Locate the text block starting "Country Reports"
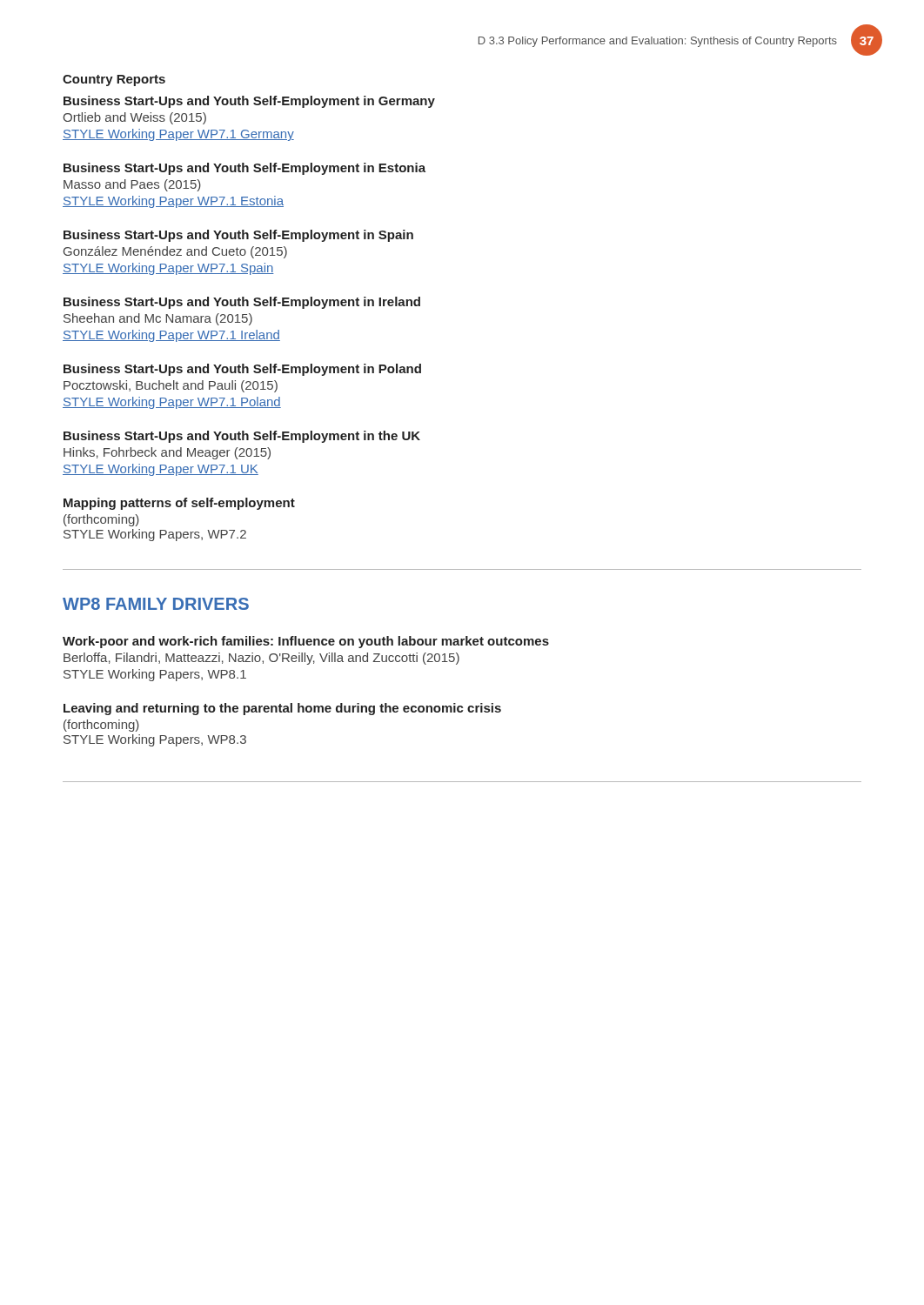 pyautogui.click(x=114, y=79)
